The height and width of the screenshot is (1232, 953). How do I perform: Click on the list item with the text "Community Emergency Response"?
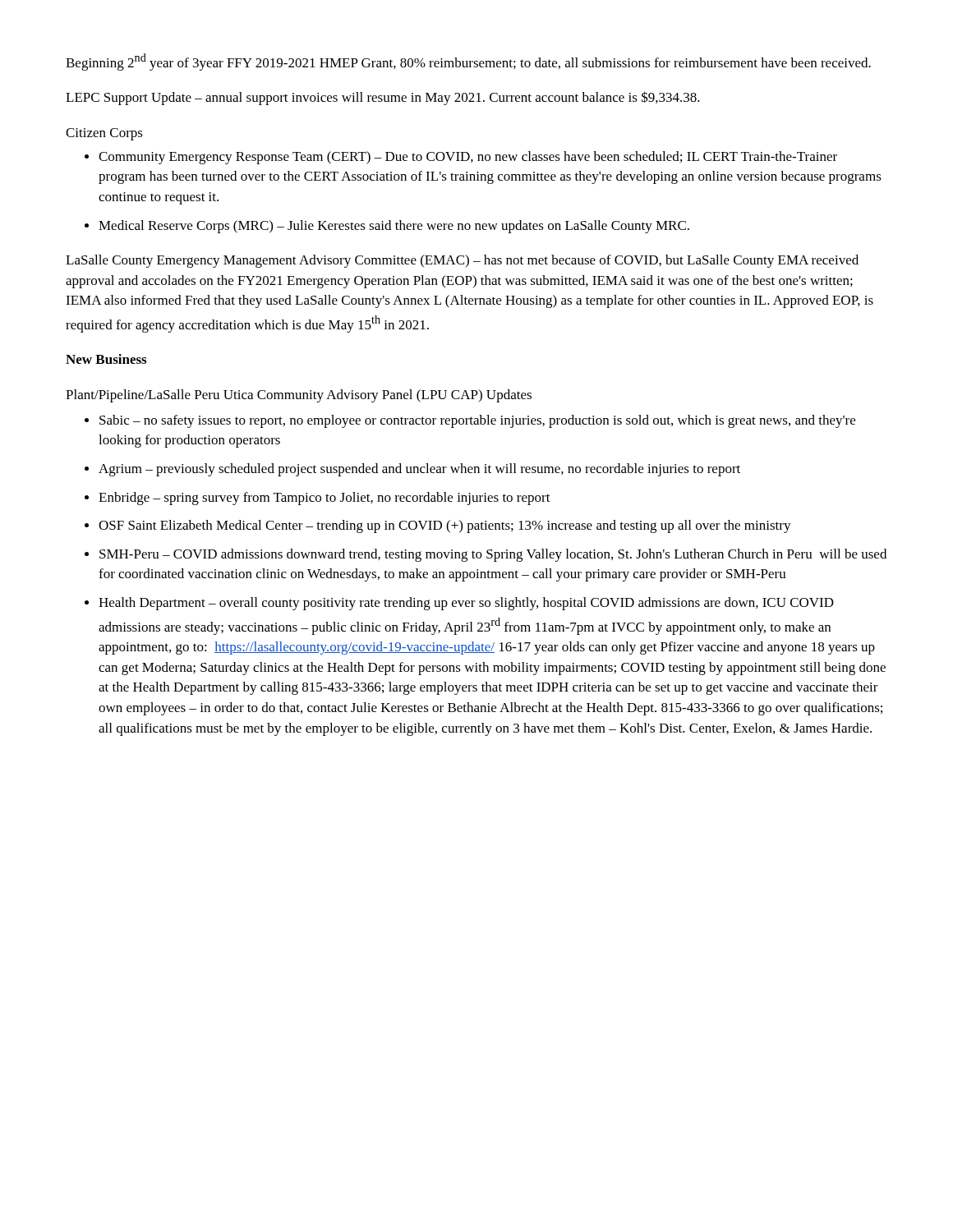pos(490,176)
